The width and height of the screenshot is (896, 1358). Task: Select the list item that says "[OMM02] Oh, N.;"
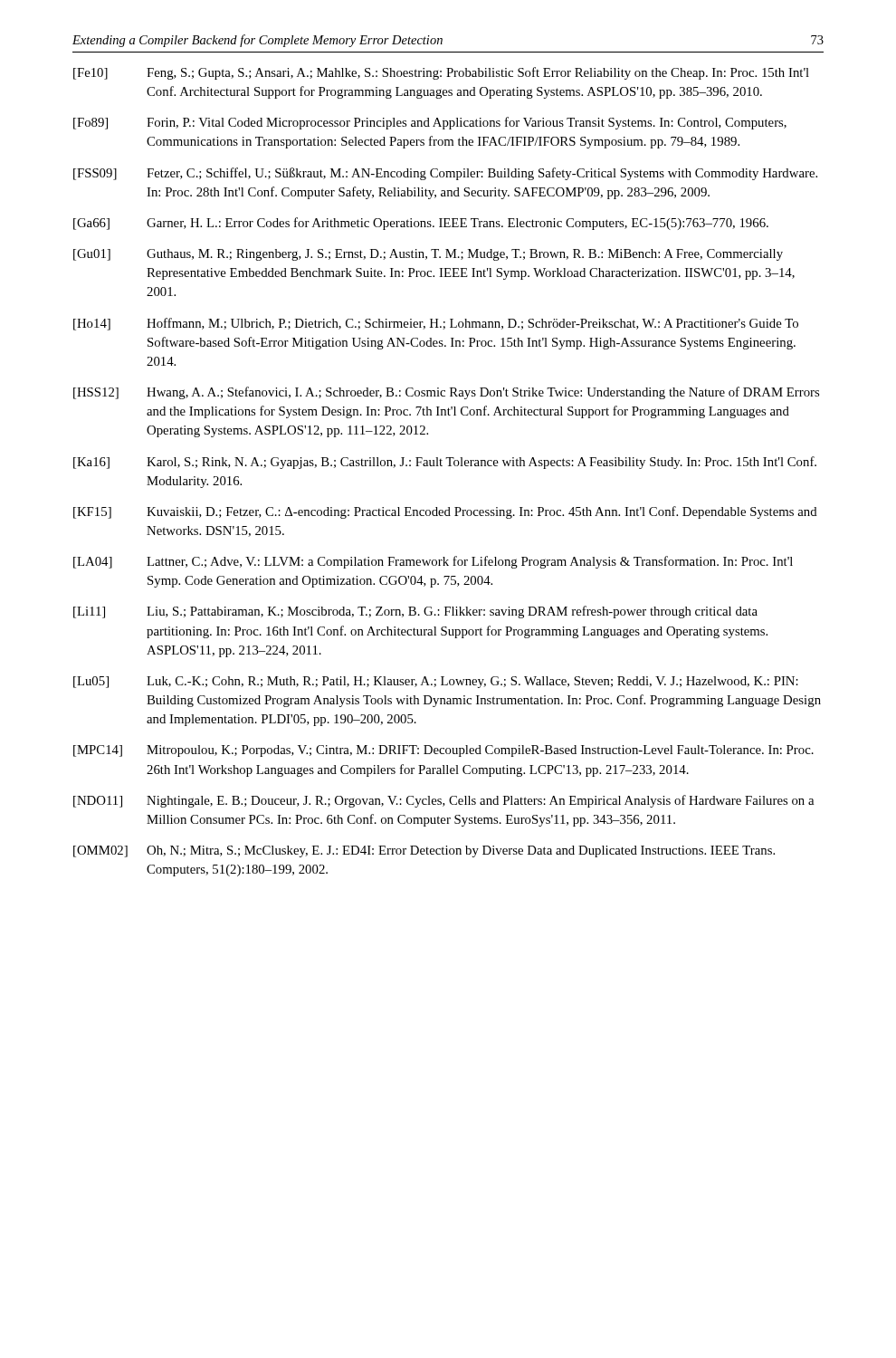(448, 860)
